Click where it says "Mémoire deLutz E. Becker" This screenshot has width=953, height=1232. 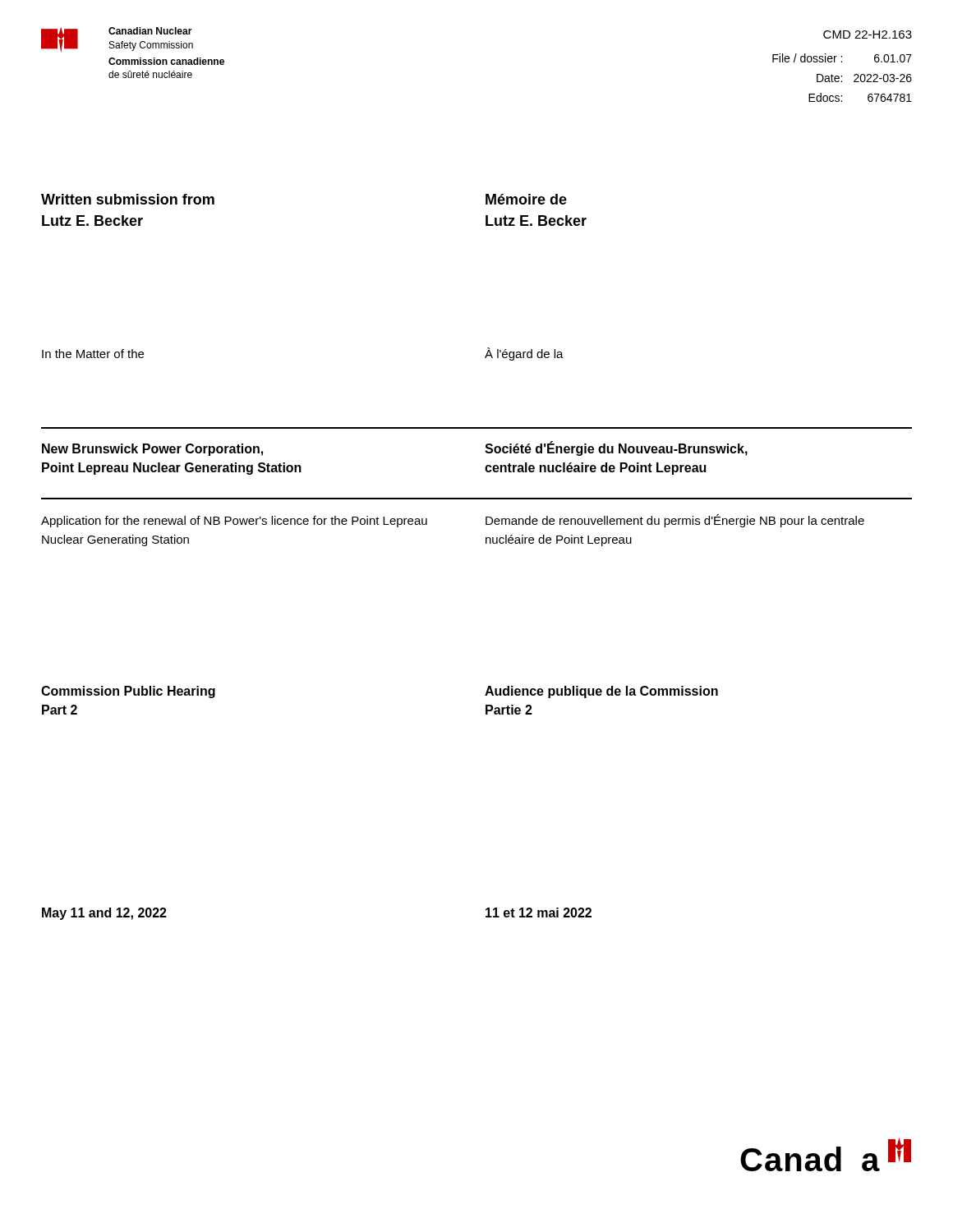pos(536,210)
